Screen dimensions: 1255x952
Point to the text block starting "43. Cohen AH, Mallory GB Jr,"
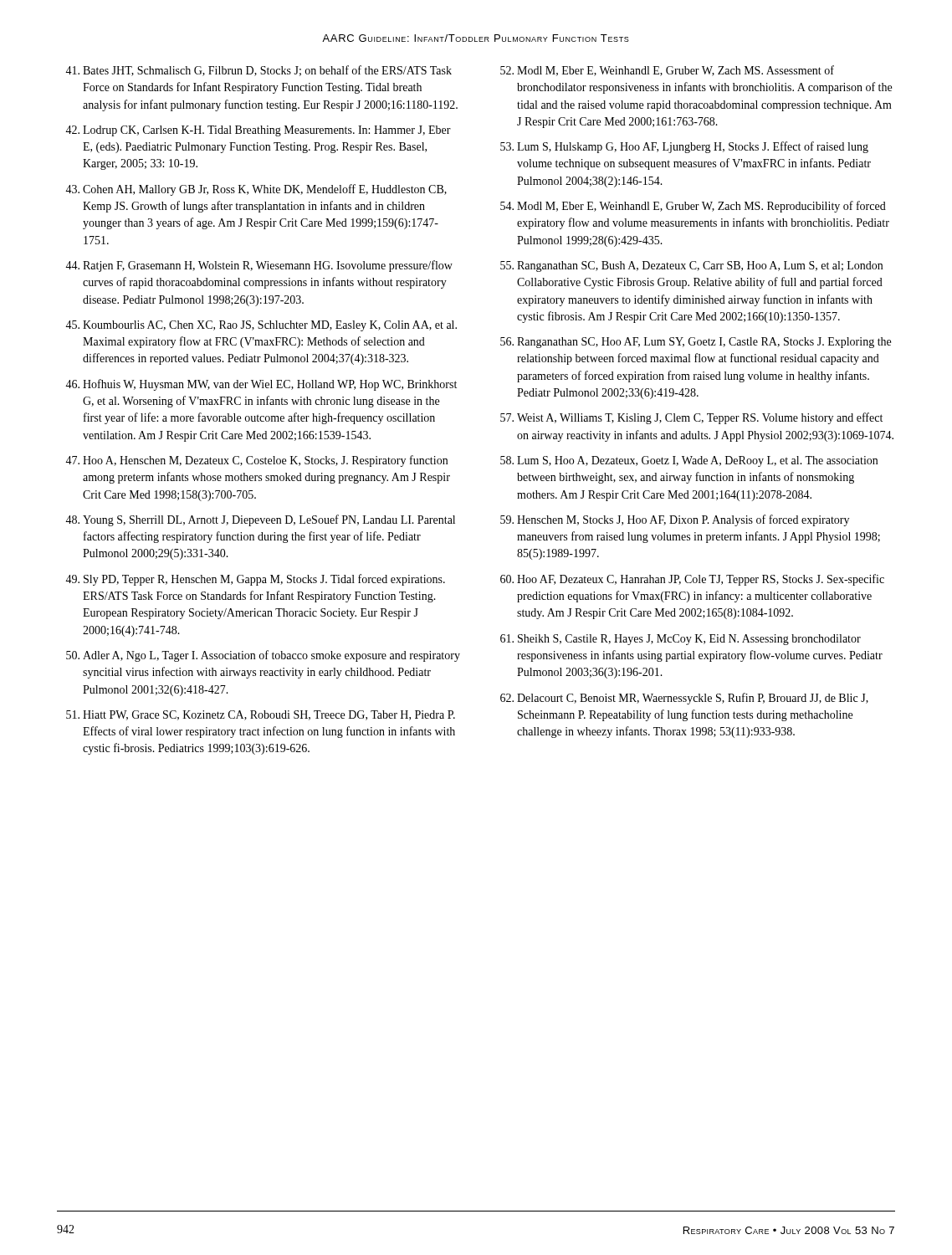click(259, 215)
